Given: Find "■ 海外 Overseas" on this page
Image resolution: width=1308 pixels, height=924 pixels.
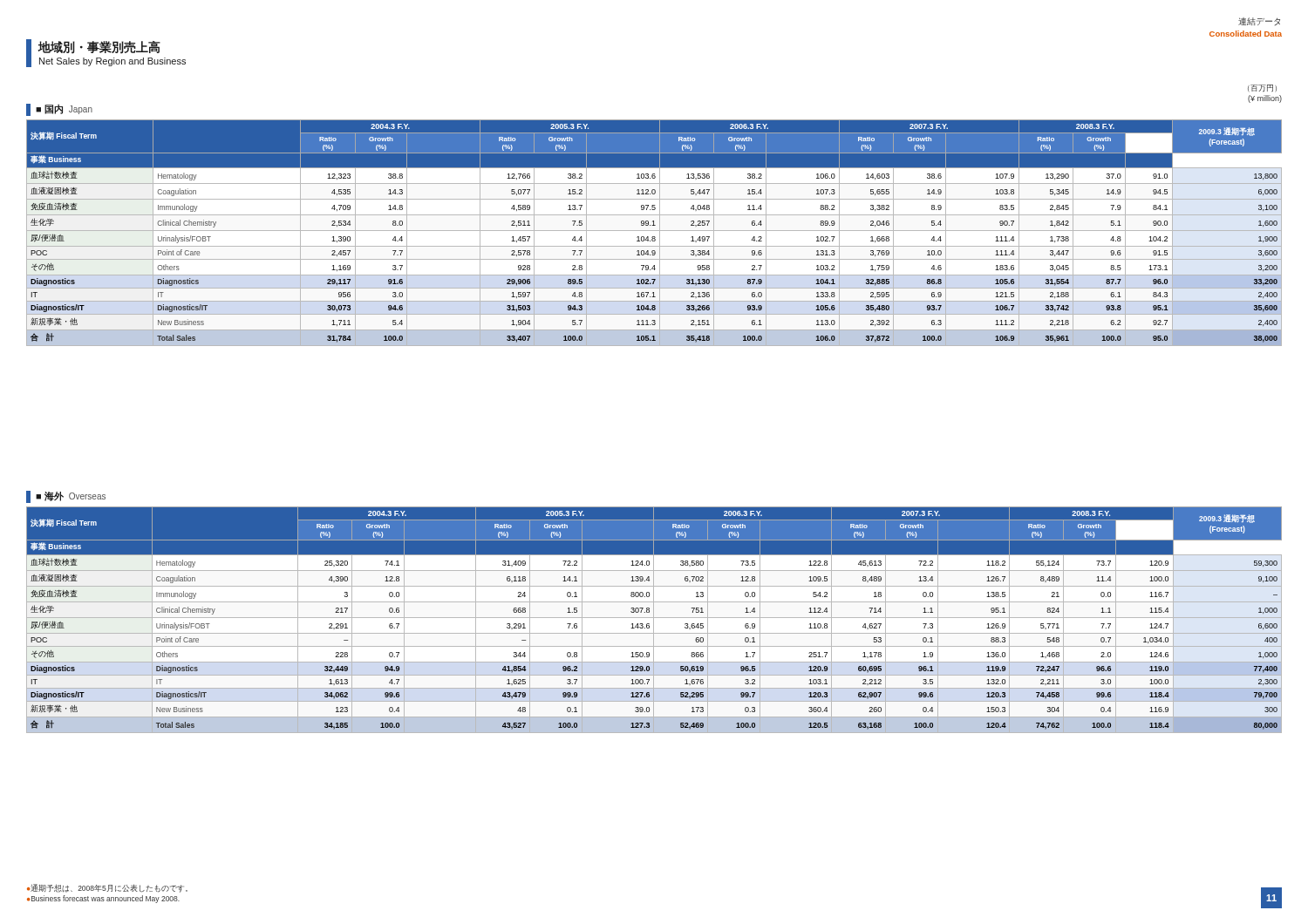Looking at the screenshot, I should pyautogui.click(x=66, y=496).
